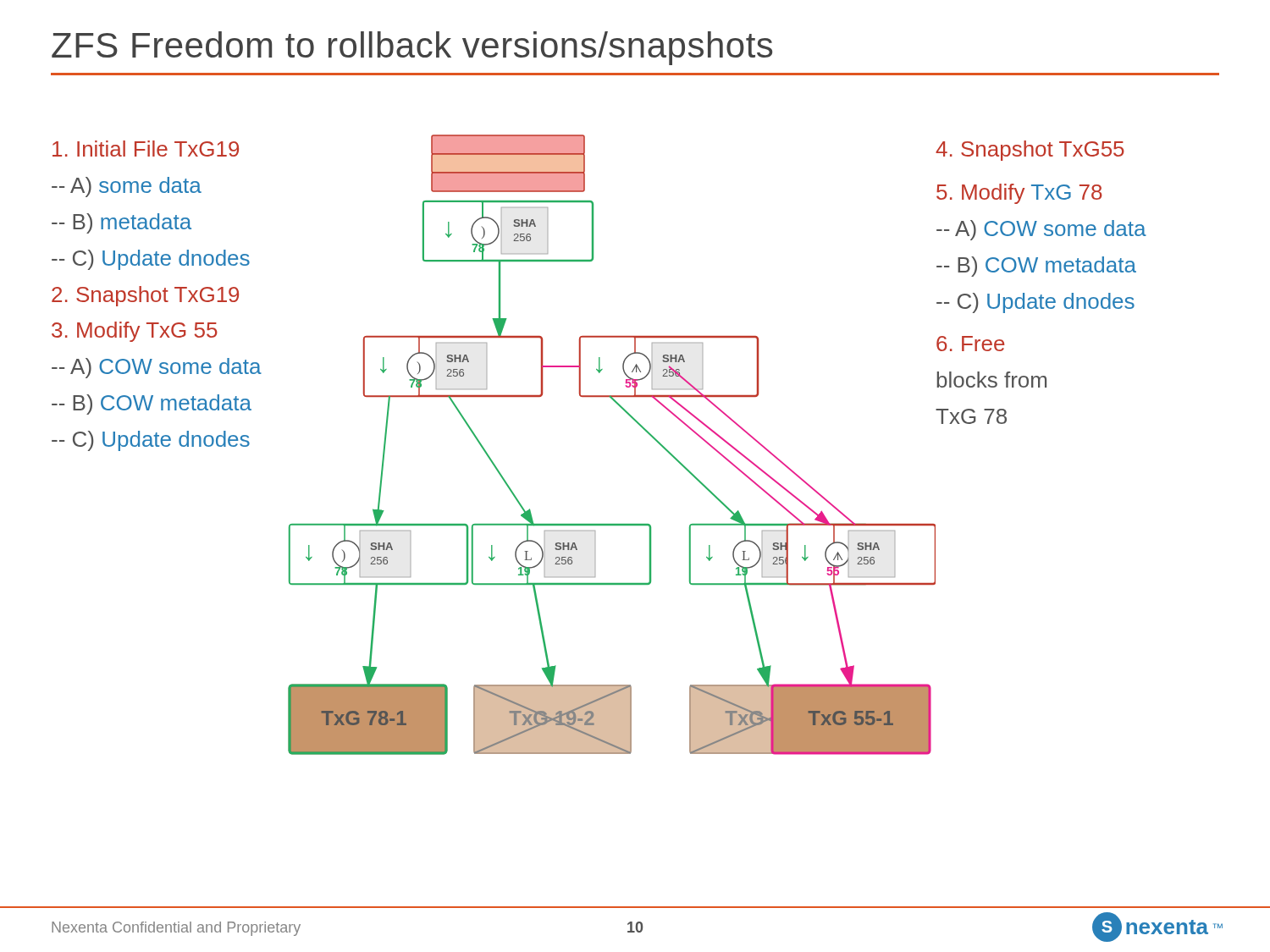Select the list item containing "Initial File TxG19"
The width and height of the screenshot is (1270, 952).
point(156,295)
